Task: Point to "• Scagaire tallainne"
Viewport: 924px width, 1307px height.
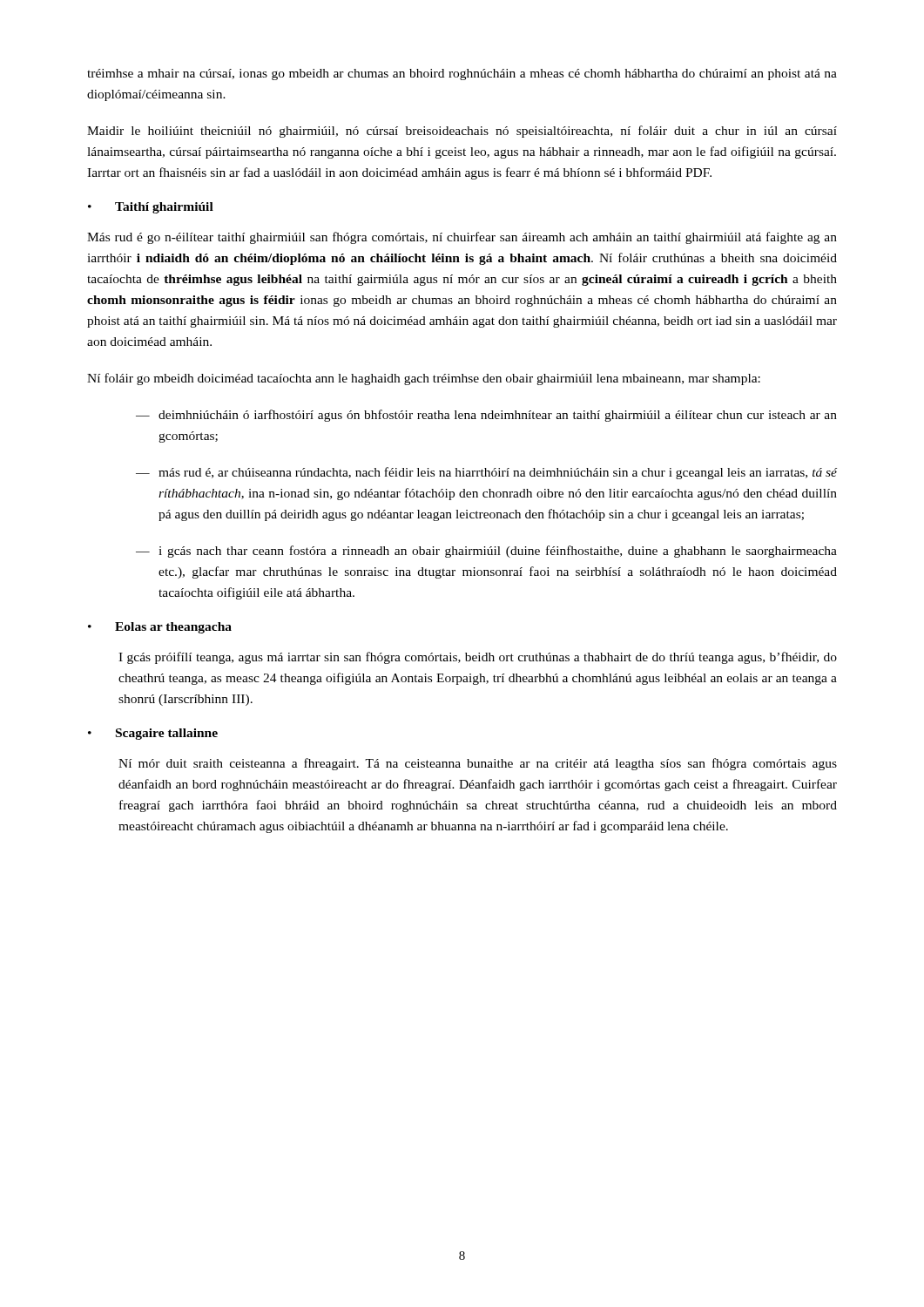Action: [152, 733]
